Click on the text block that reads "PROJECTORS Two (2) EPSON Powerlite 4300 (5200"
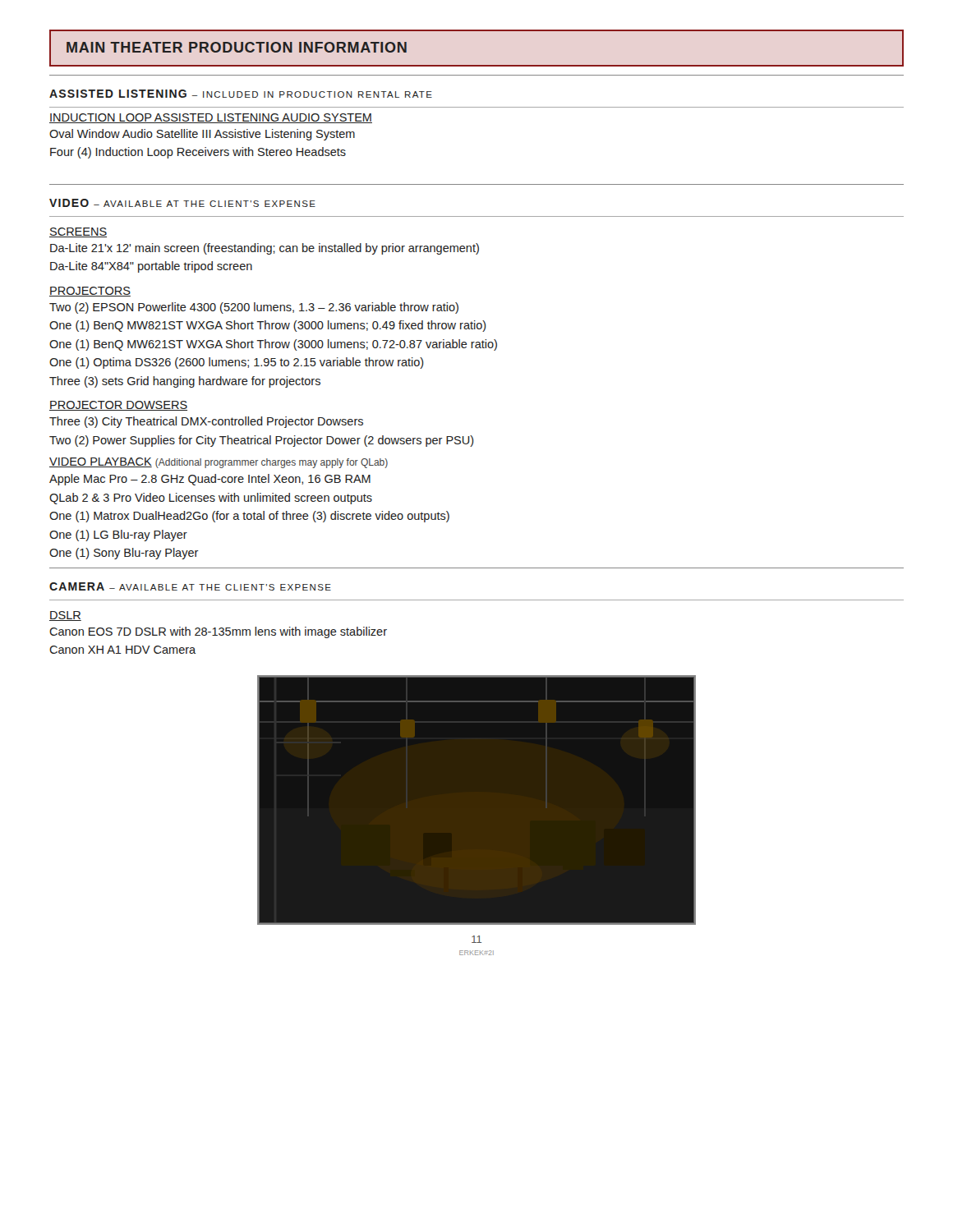Viewport: 953px width, 1232px height. tap(476, 337)
